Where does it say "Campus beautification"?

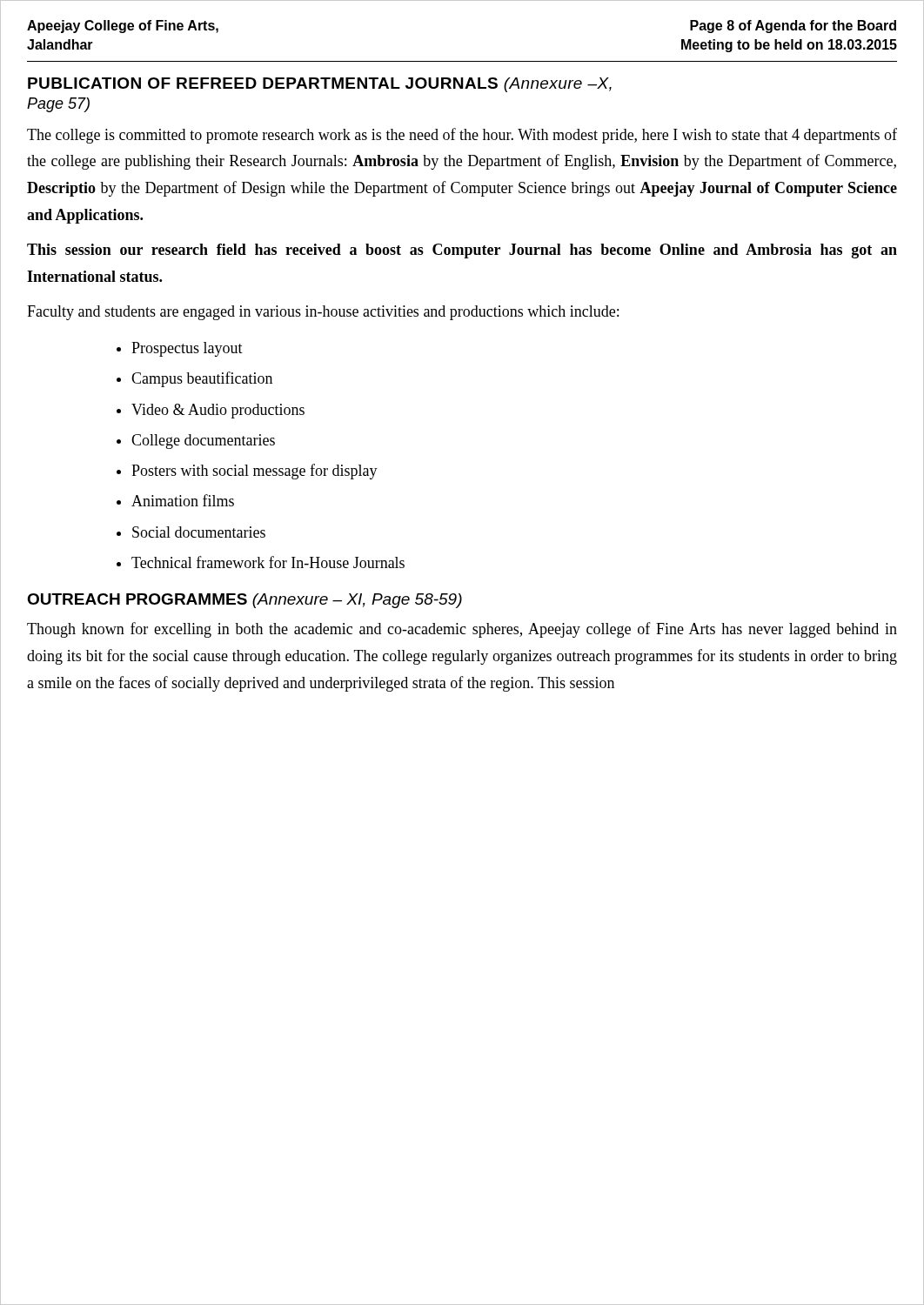tap(202, 379)
